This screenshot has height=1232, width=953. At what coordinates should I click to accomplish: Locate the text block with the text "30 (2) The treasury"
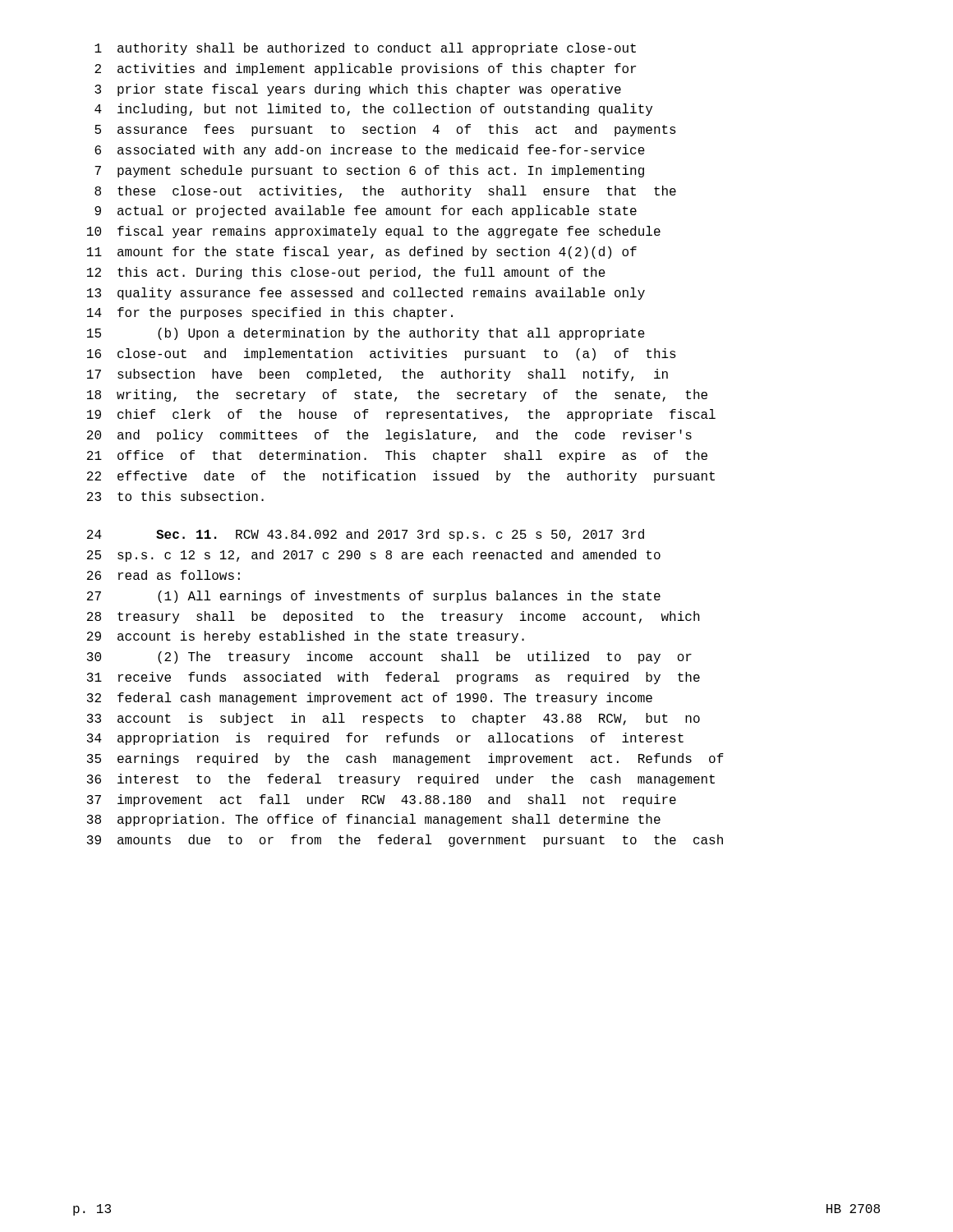pos(476,750)
